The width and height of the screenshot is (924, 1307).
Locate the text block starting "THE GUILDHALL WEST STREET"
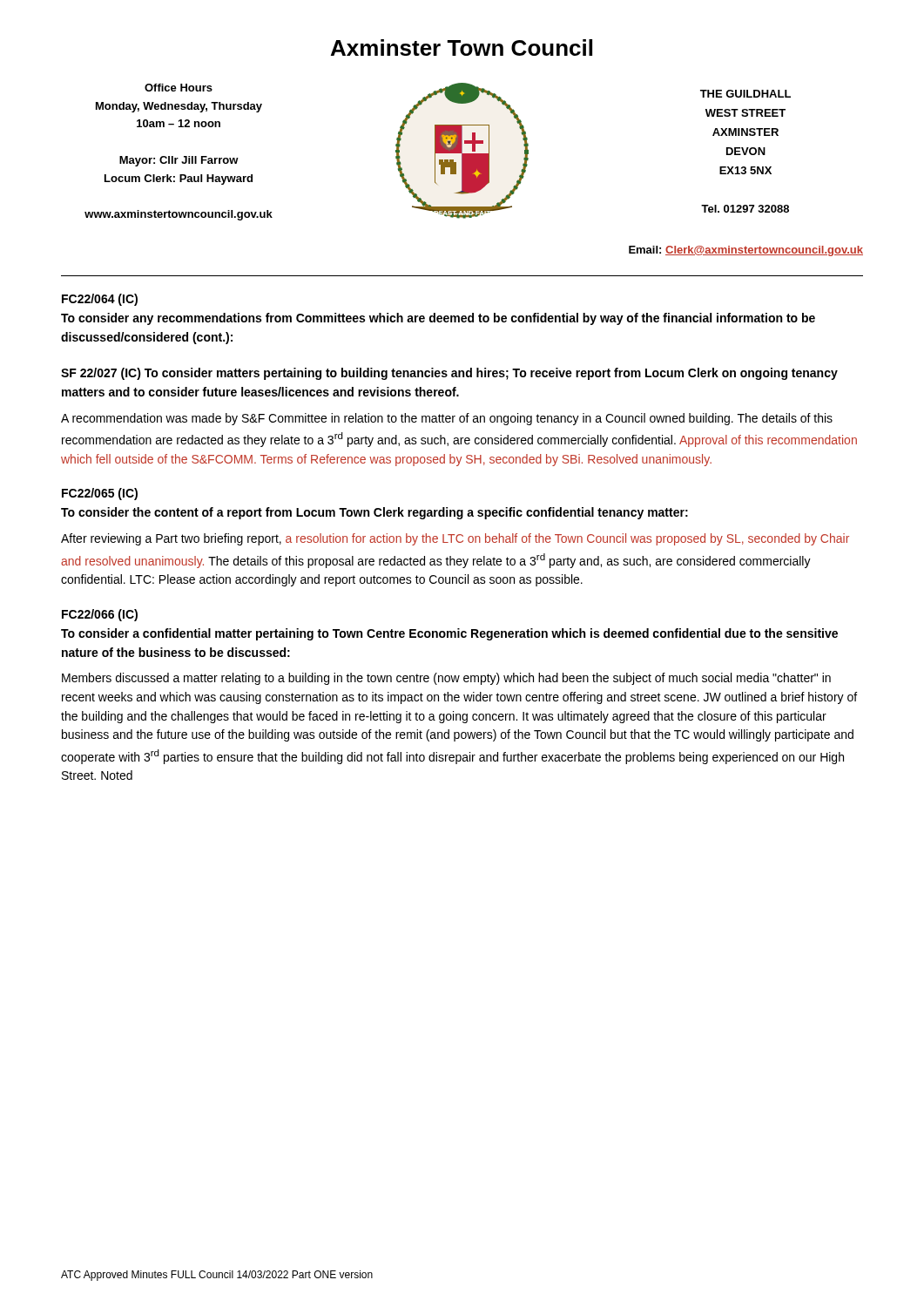pyautogui.click(x=745, y=151)
